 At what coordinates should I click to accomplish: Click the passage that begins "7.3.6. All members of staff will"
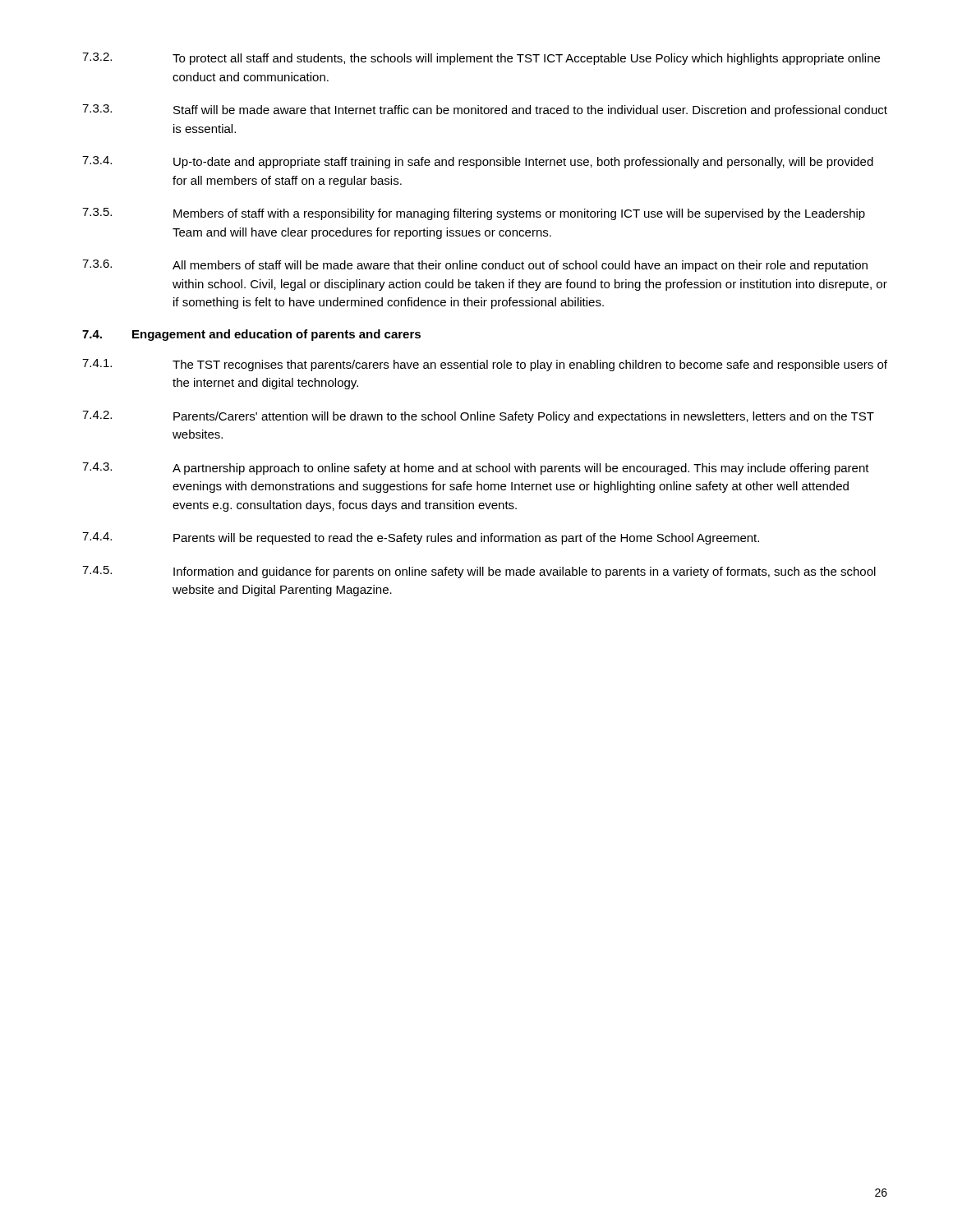tap(485, 284)
